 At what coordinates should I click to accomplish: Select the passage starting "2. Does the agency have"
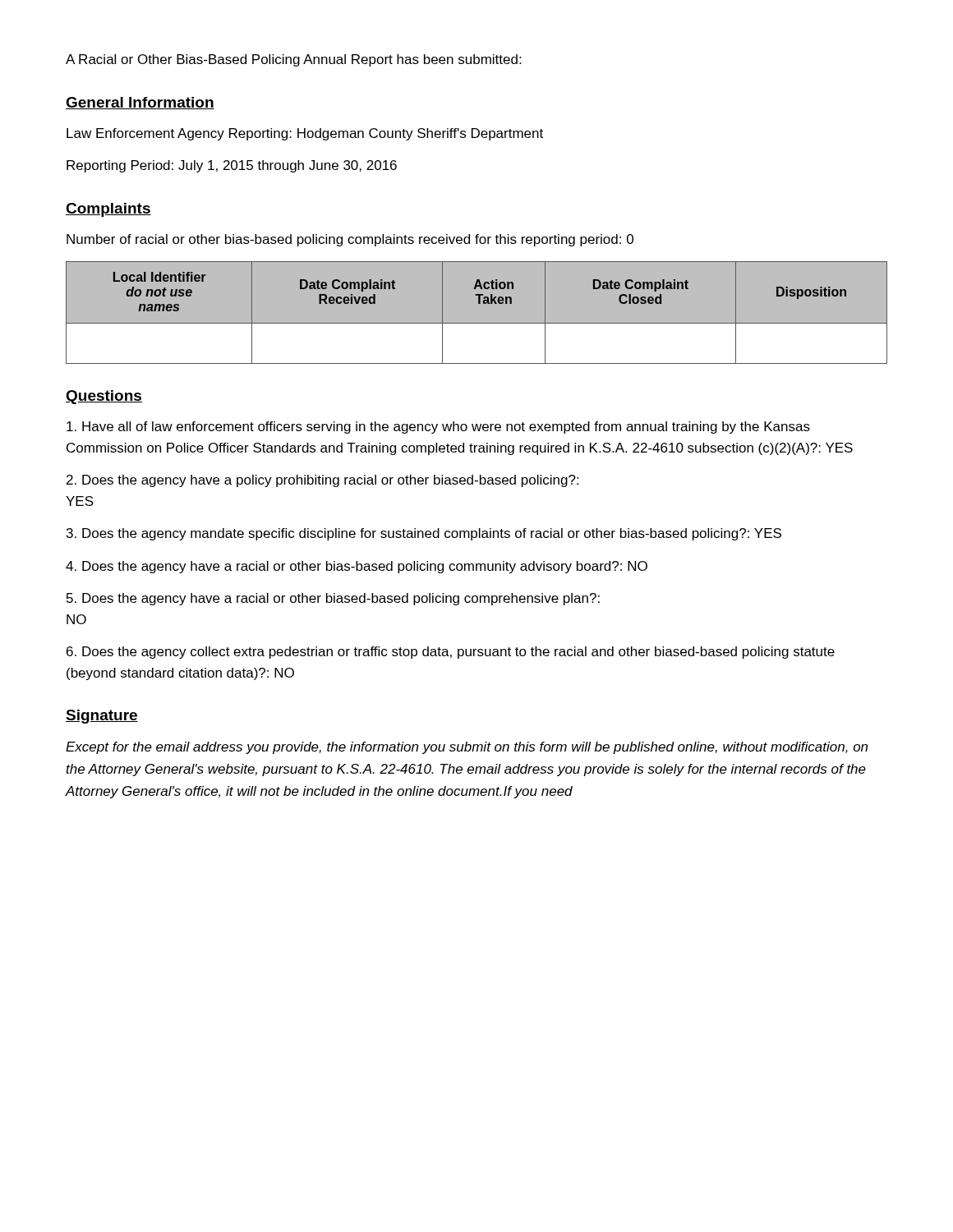[323, 491]
